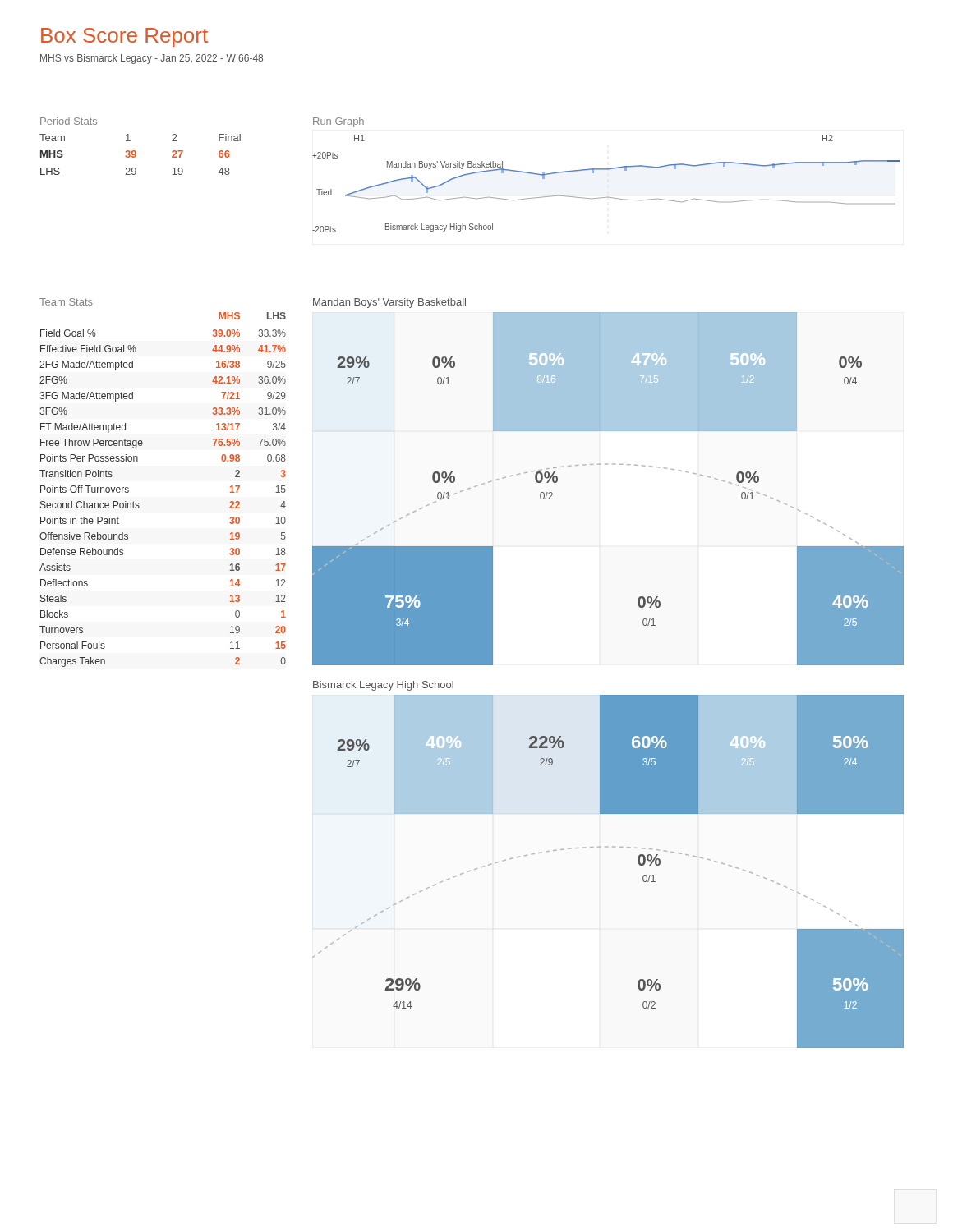Navigate to the text starting "MHS vs Bismarck Legacy -"
Screen dimensions: 1232x953
(x=151, y=58)
